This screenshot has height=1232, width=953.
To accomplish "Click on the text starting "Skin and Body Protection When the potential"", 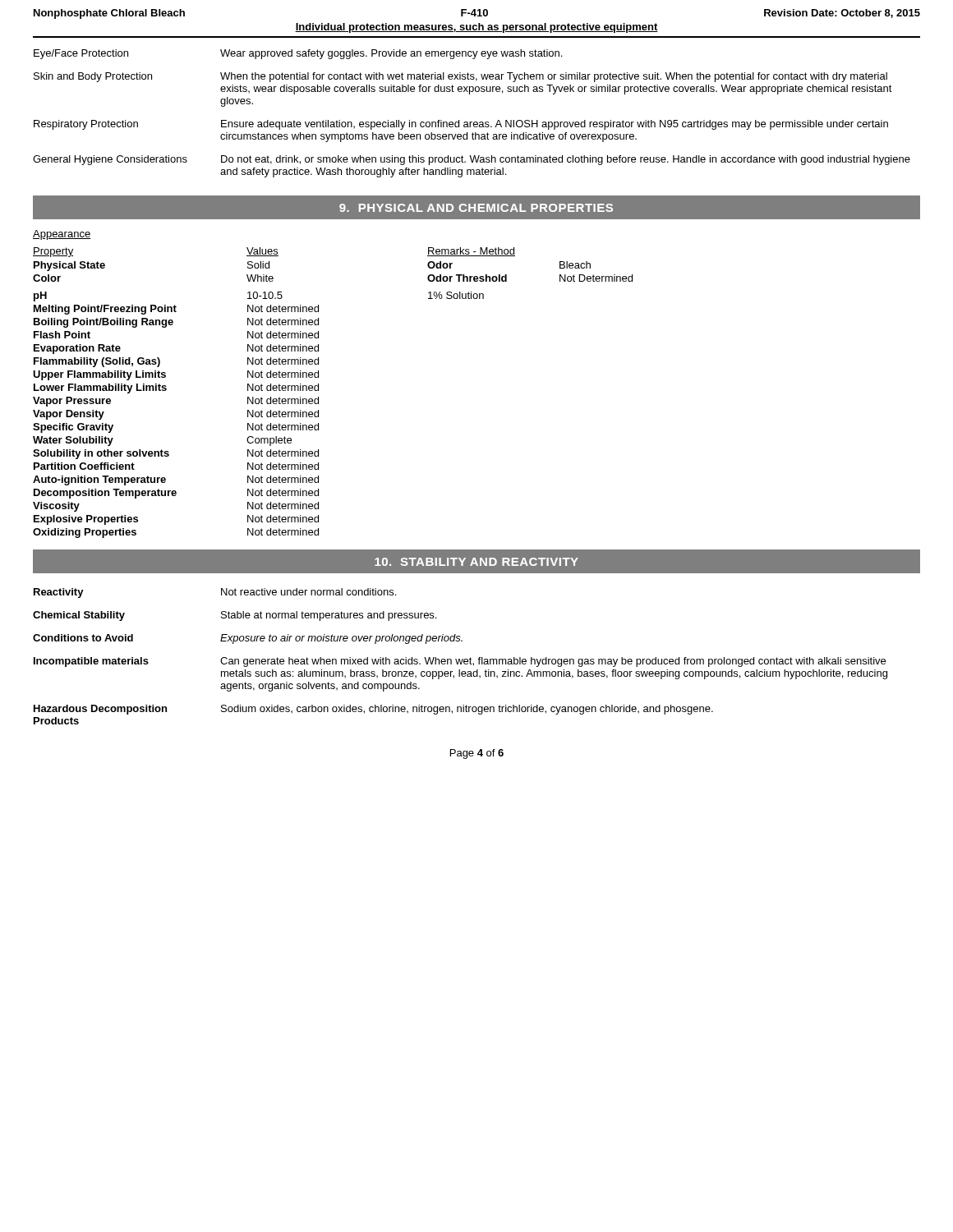I will point(476,90).
